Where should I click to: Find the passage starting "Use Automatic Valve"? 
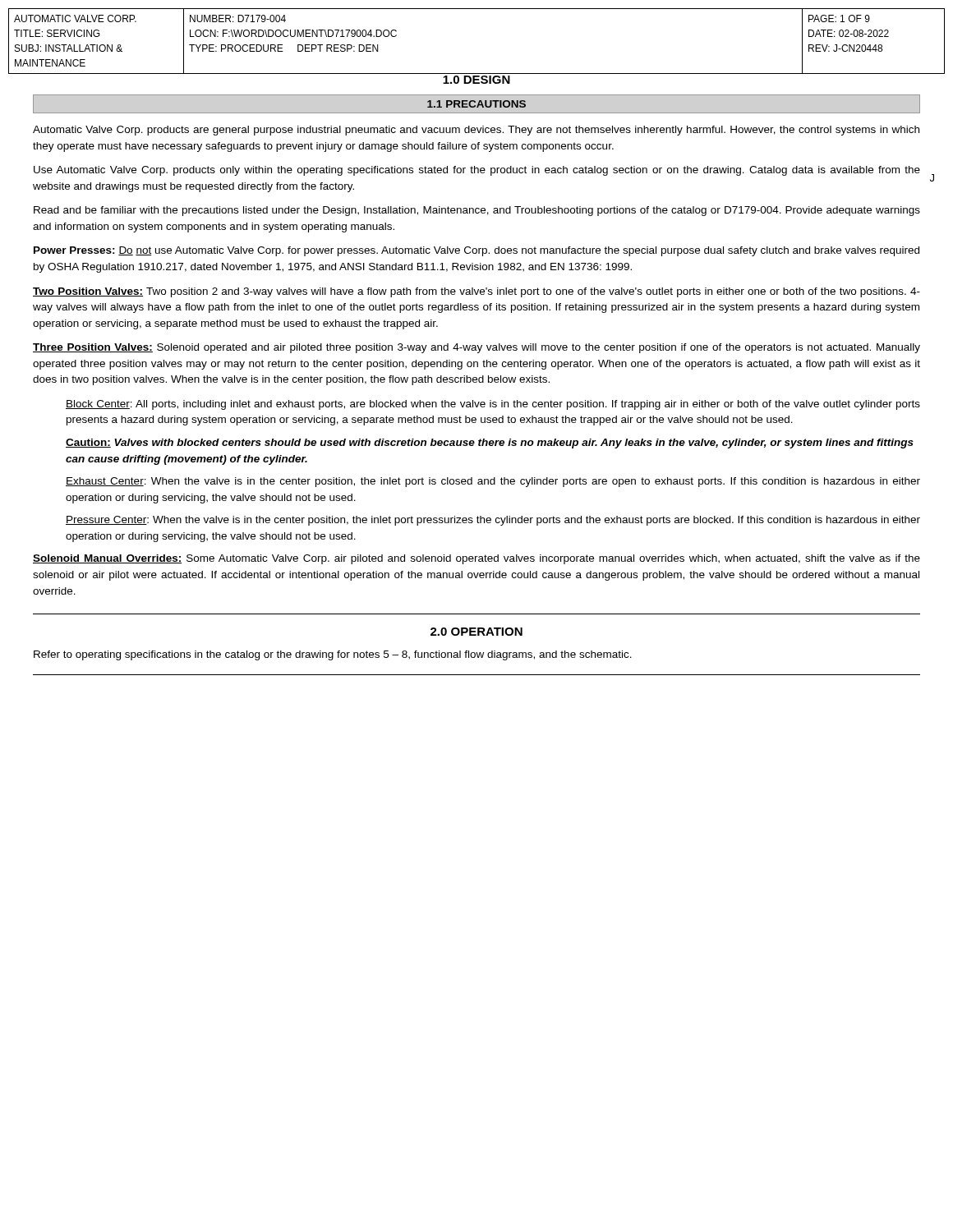pyautogui.click(x=476, y=178)
